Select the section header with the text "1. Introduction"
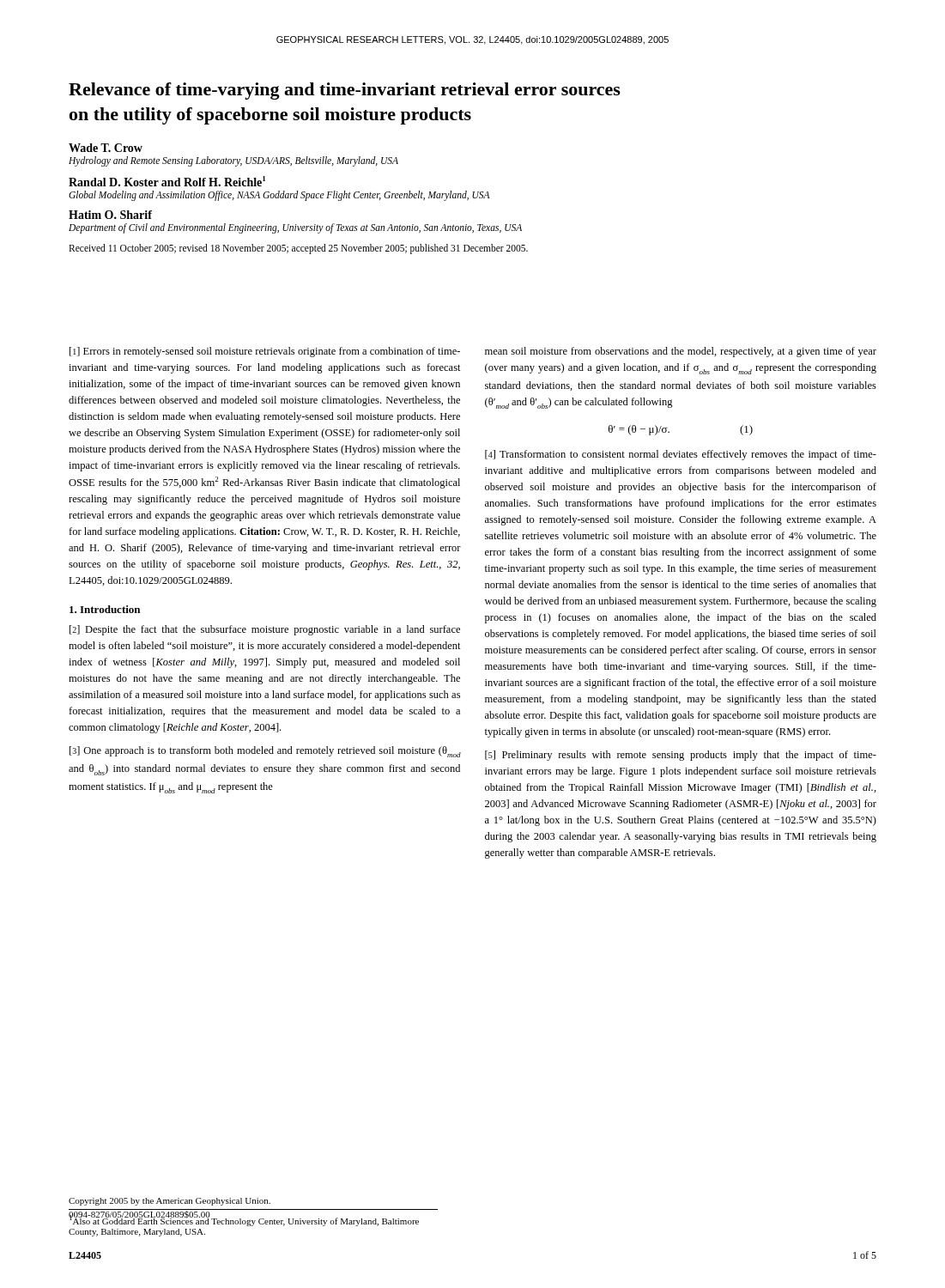Image resolution: width=945 pixels, height=1288 pixels. point(105,609)
